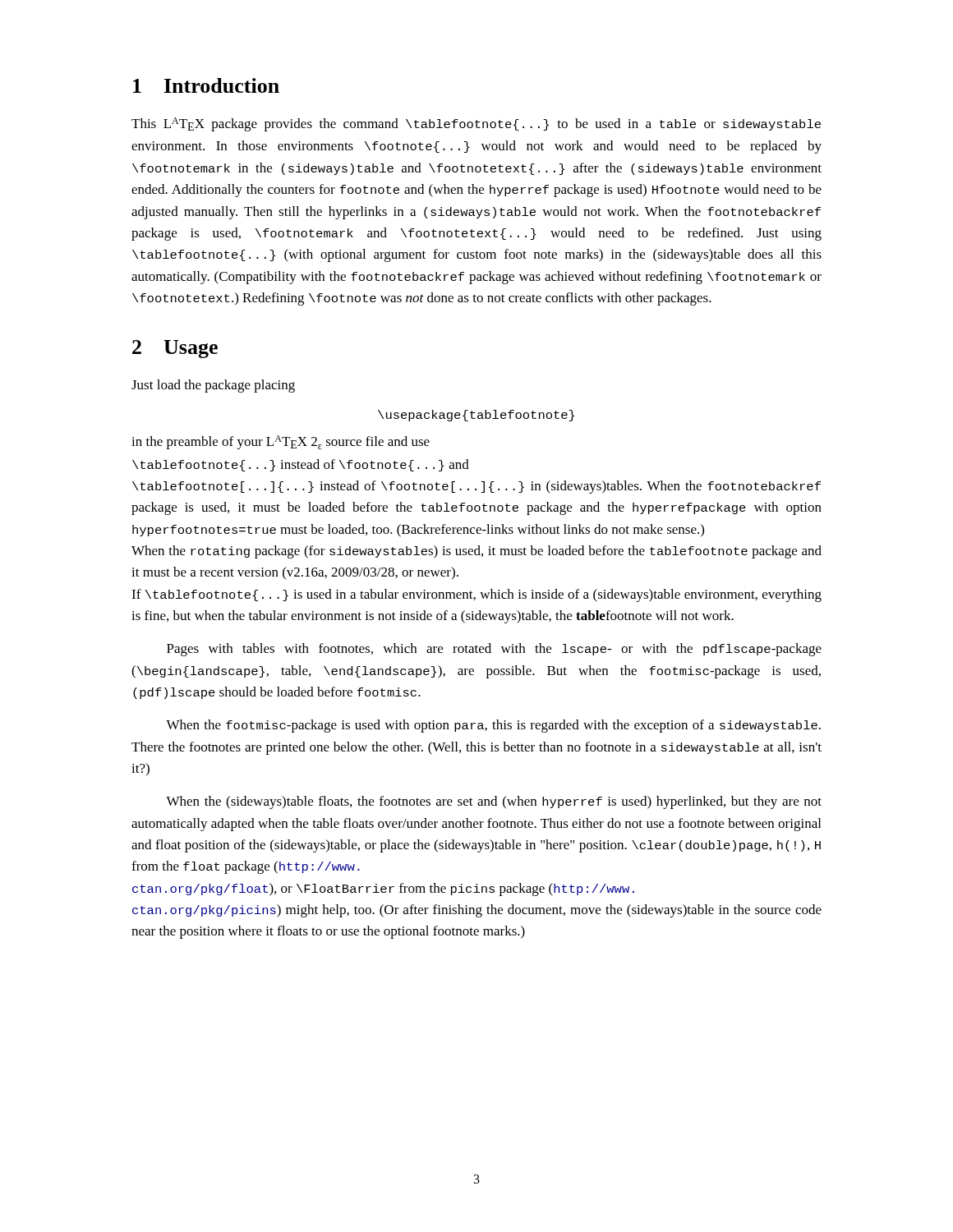The height and width of the screenshot is (1232, 953).
Task: Click on the element starting "Just load the package placing"
Action: 213,386
